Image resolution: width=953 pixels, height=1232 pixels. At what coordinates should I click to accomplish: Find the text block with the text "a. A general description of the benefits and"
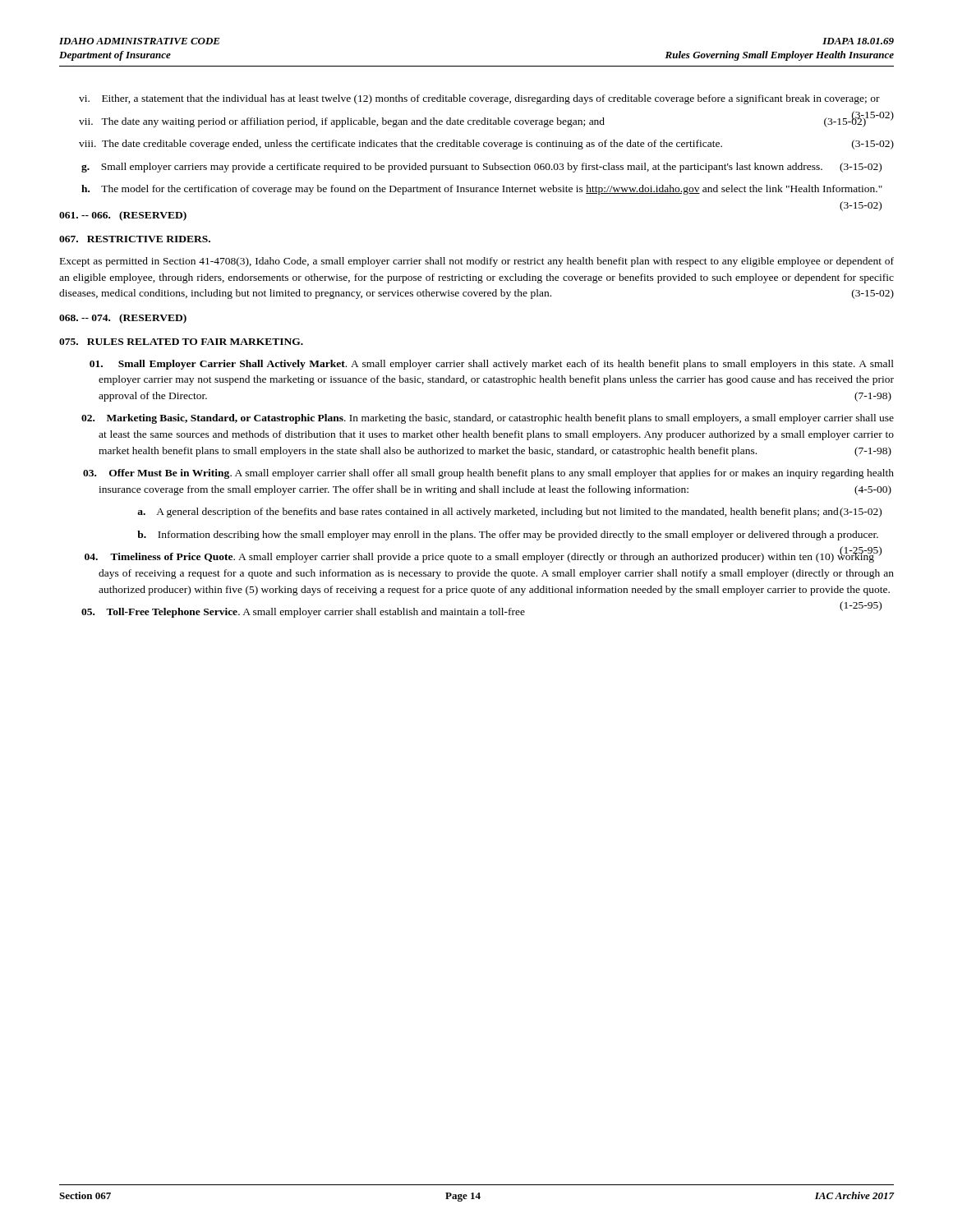pos(496,512)
